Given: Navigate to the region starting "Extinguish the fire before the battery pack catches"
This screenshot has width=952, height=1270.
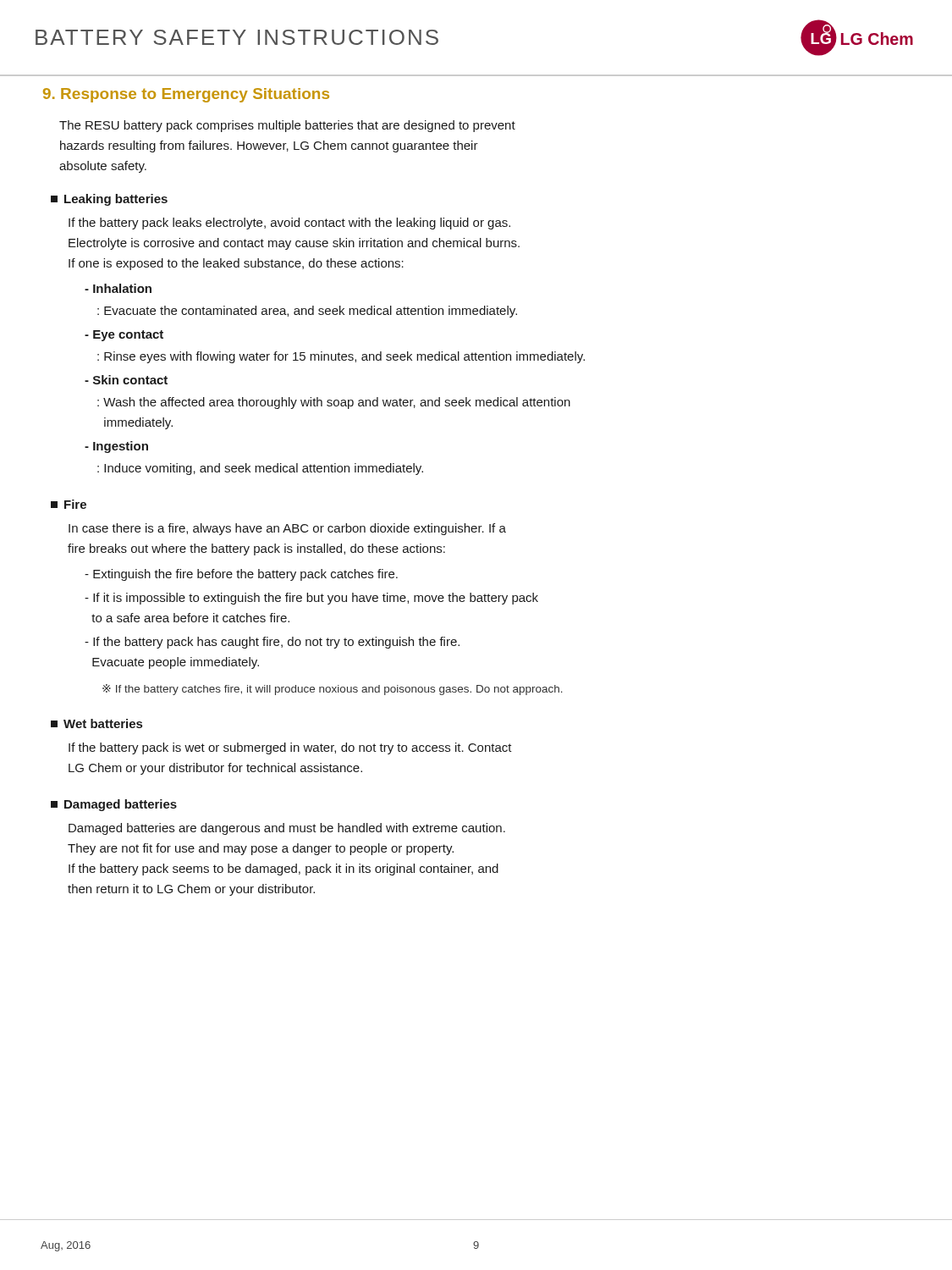Looking at the screenshot, I should pos(242,574).
